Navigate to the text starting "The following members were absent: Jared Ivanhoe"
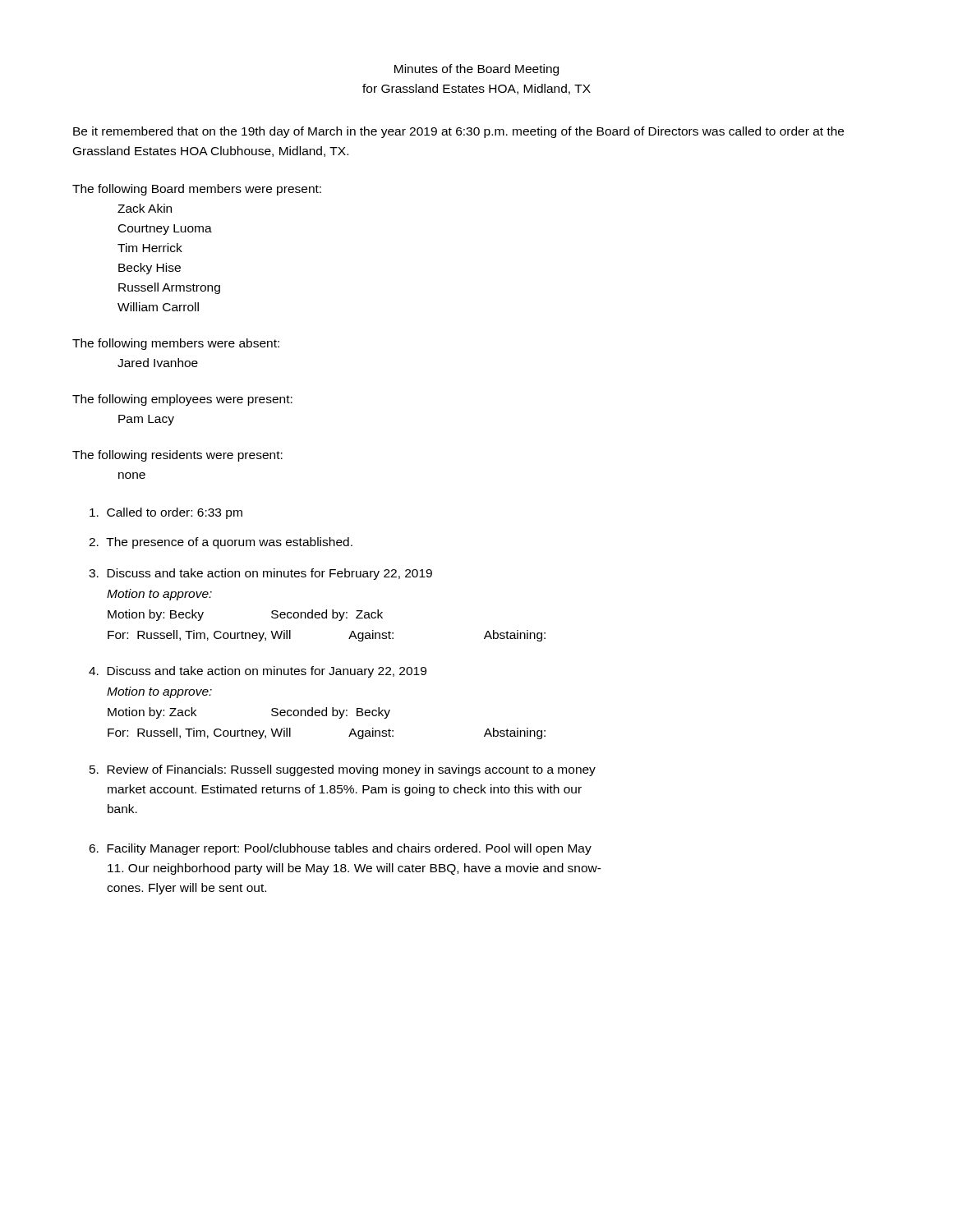The height and width of the screenshot is (1232, 953). tap(176, 355)
